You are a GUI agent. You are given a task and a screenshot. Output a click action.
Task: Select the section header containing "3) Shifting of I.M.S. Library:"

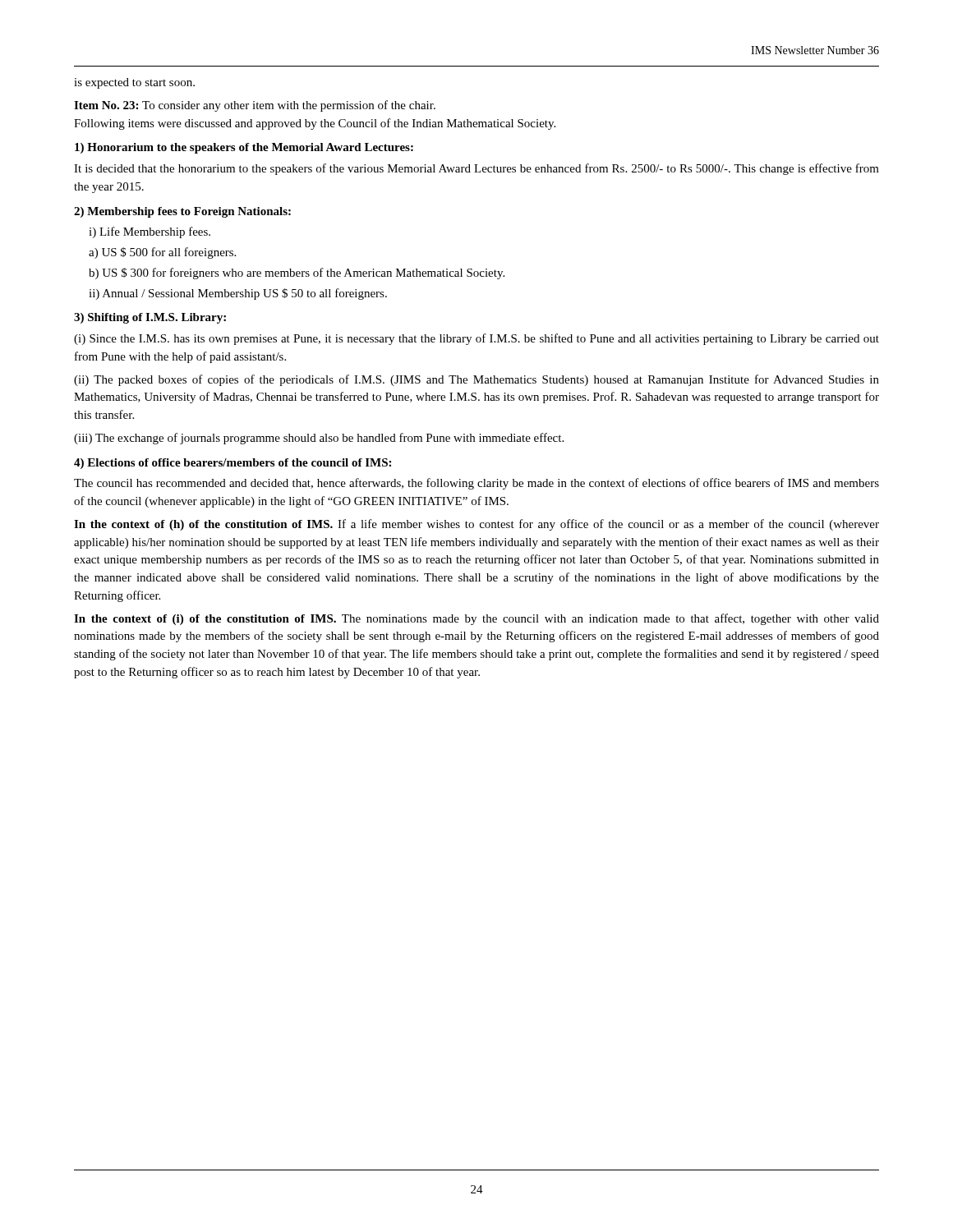pos(150,317)
